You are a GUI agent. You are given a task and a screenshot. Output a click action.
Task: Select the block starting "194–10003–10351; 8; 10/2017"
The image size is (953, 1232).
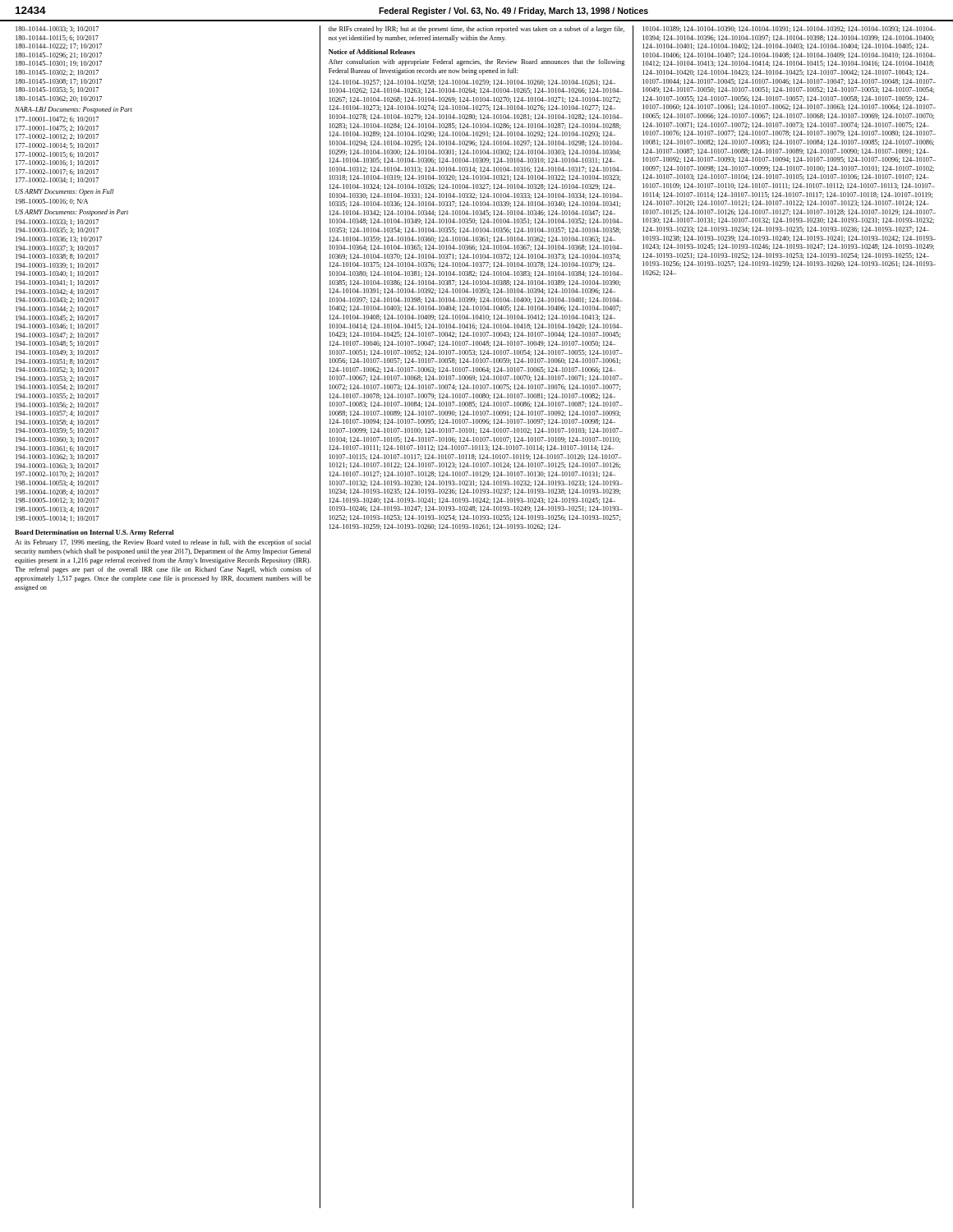click(x=57, y=361)
